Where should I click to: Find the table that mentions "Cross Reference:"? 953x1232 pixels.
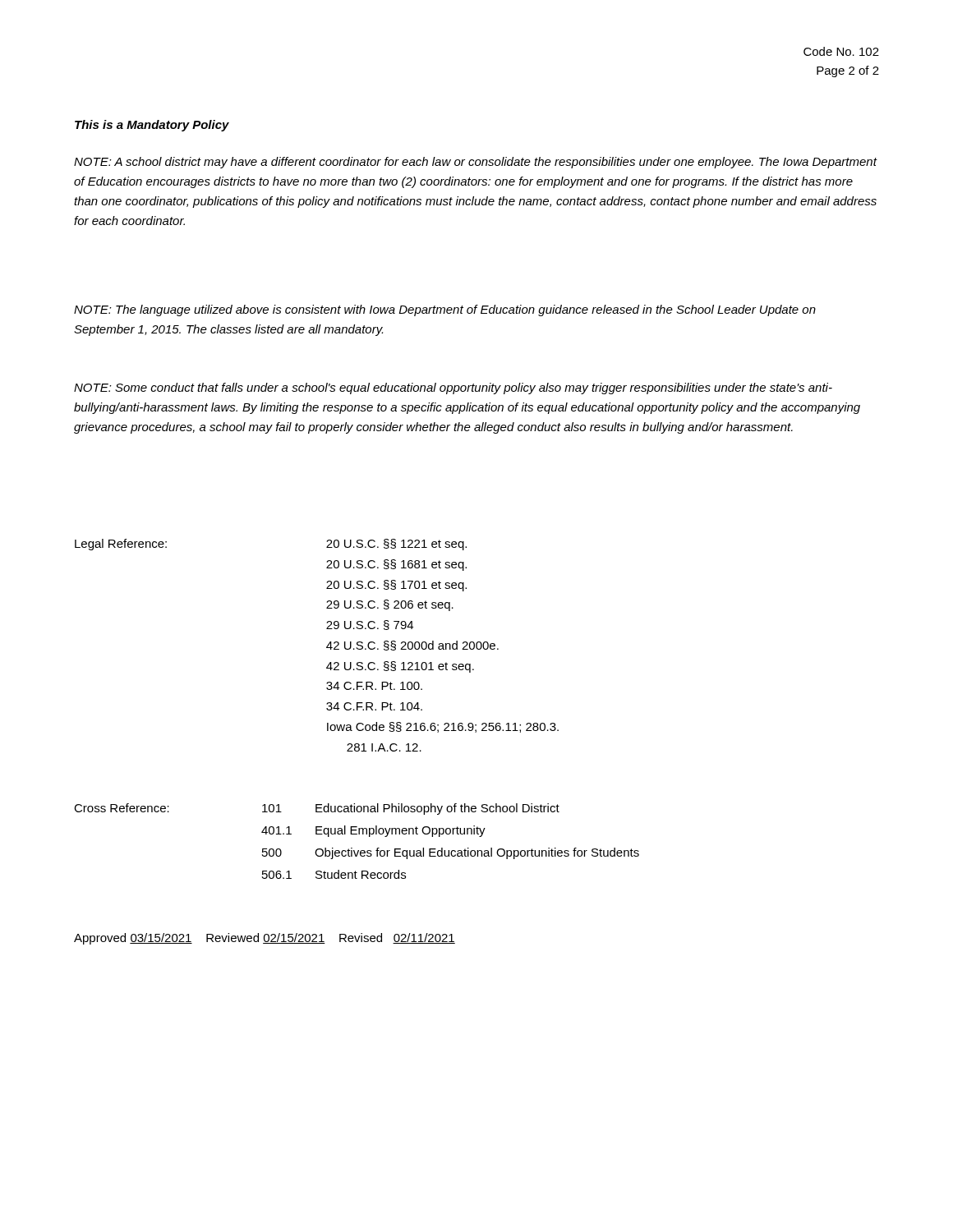pyautogui.click(x=476, y=841)
